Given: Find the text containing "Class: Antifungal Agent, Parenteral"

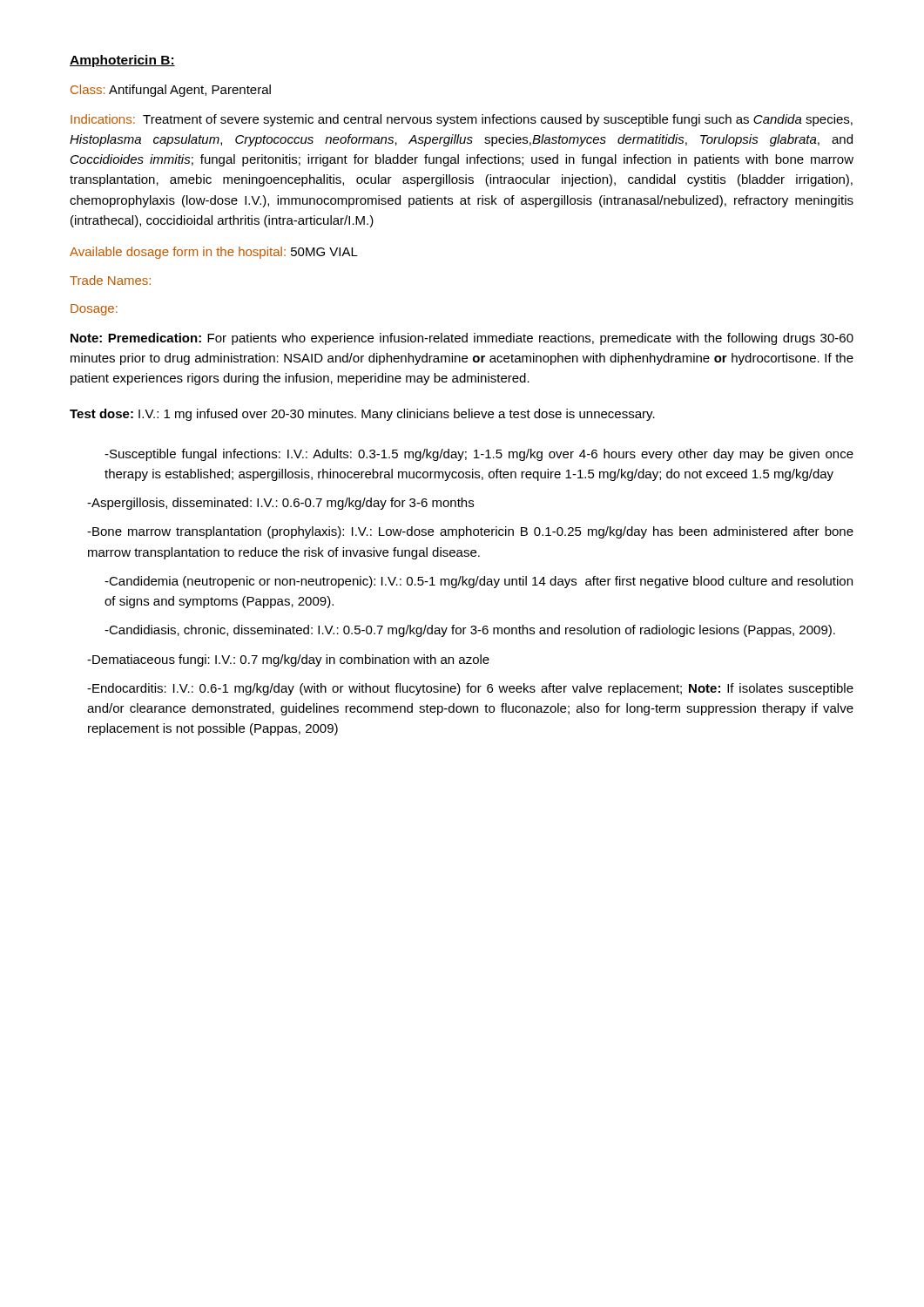Looking at the screenshot, I should [171, 89].
